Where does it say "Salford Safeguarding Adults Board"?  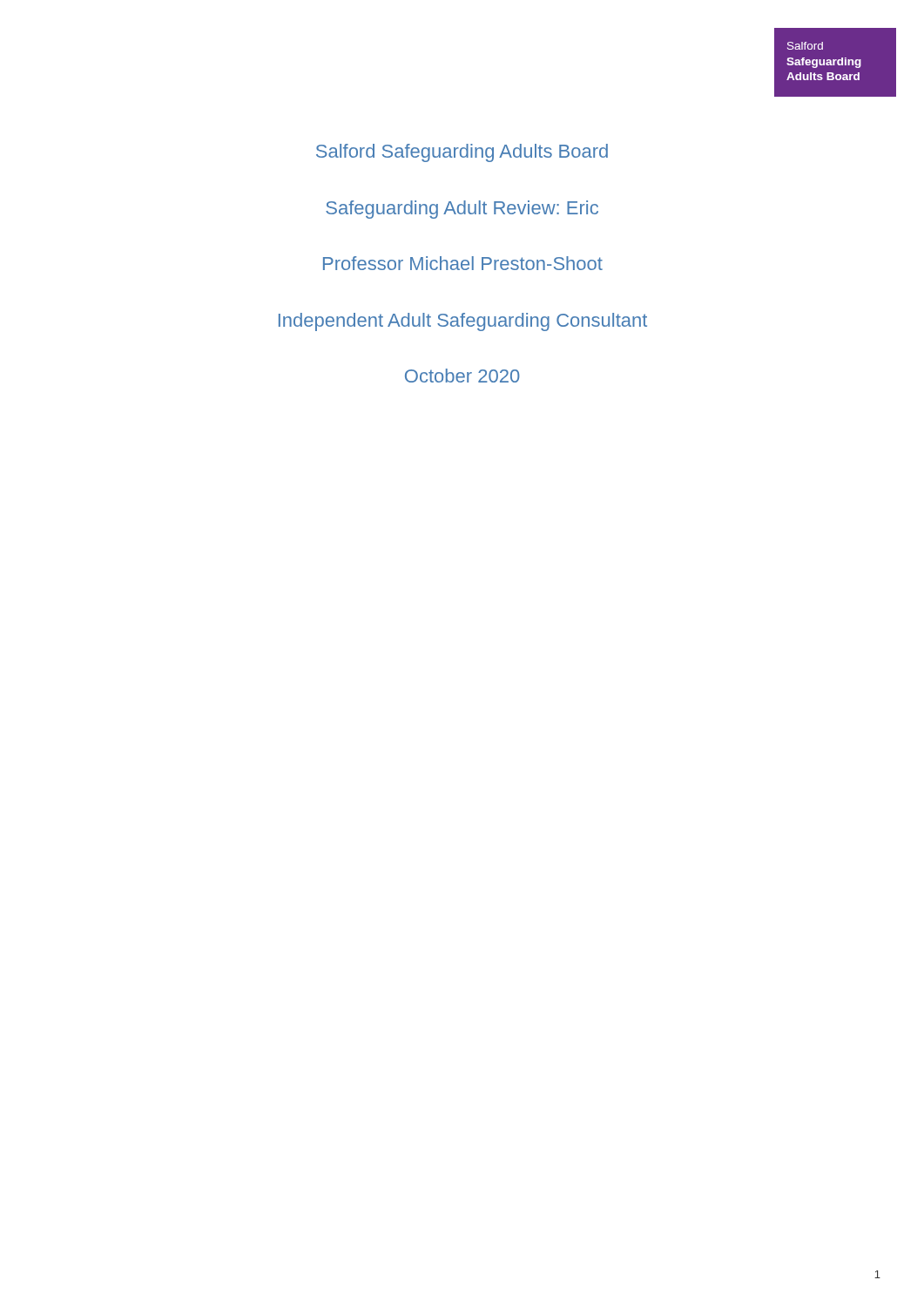pos(462,151)
